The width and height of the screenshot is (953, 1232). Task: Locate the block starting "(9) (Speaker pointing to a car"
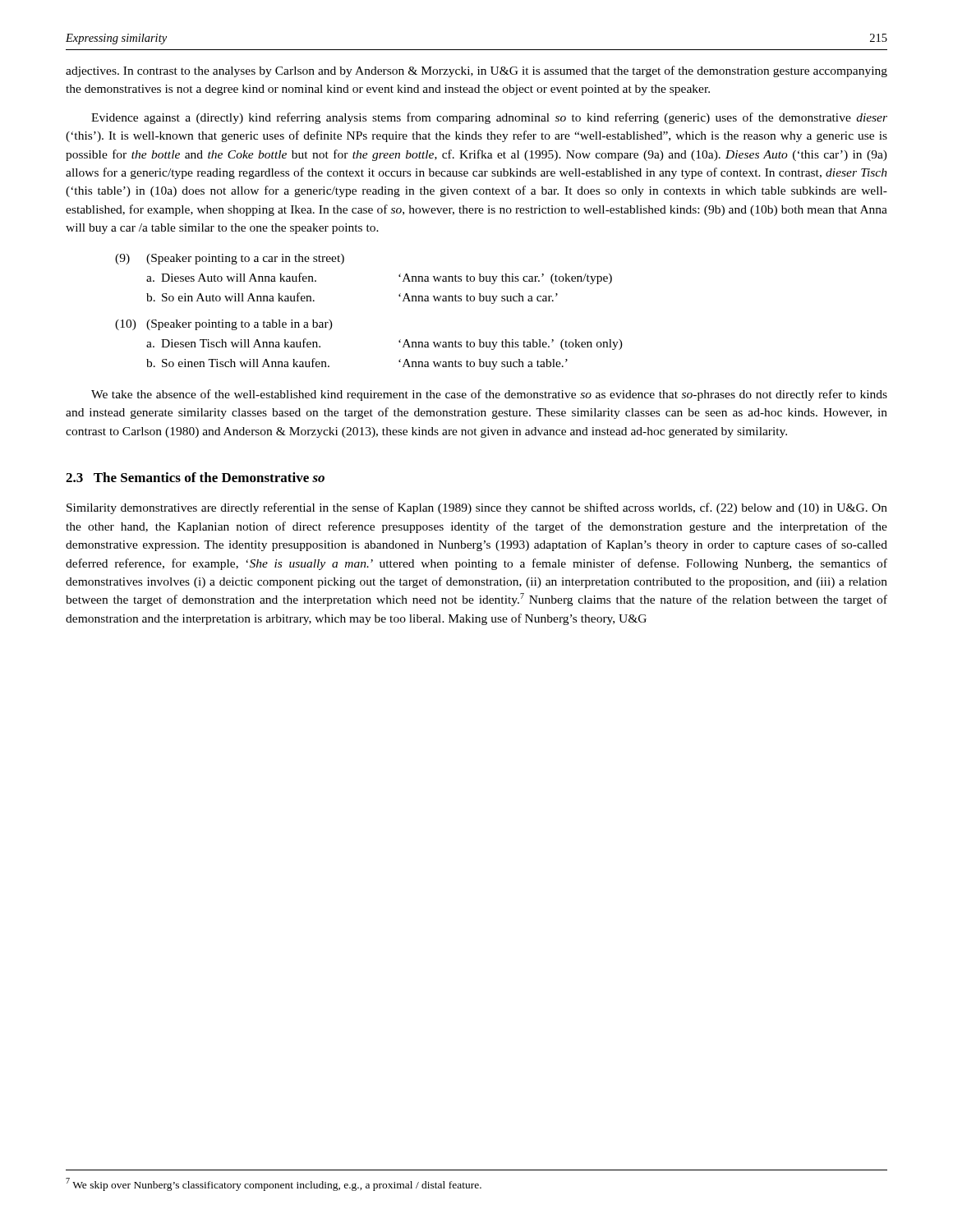(x=501, y=278)
